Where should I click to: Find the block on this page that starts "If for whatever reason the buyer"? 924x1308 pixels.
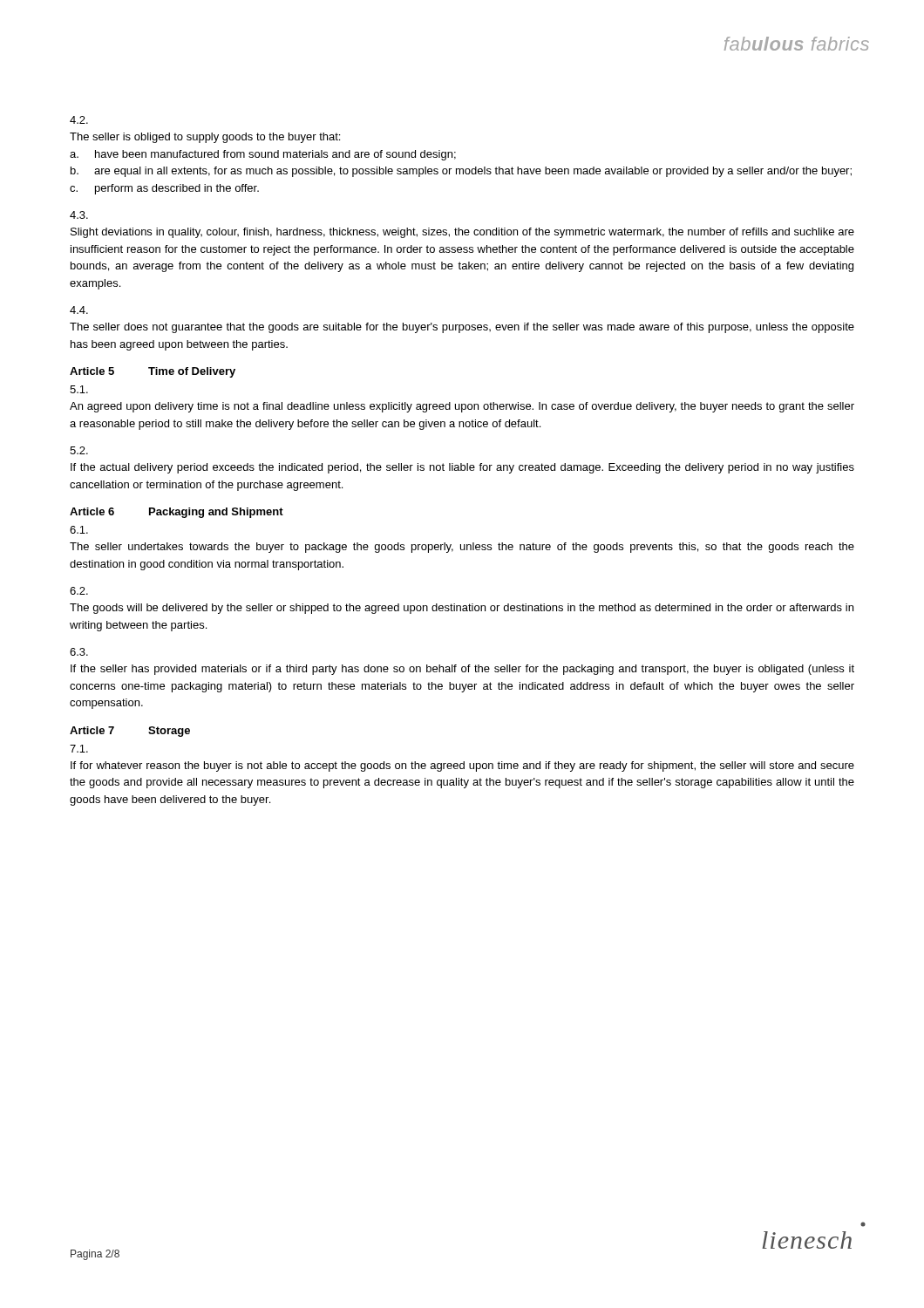[462, 782]
